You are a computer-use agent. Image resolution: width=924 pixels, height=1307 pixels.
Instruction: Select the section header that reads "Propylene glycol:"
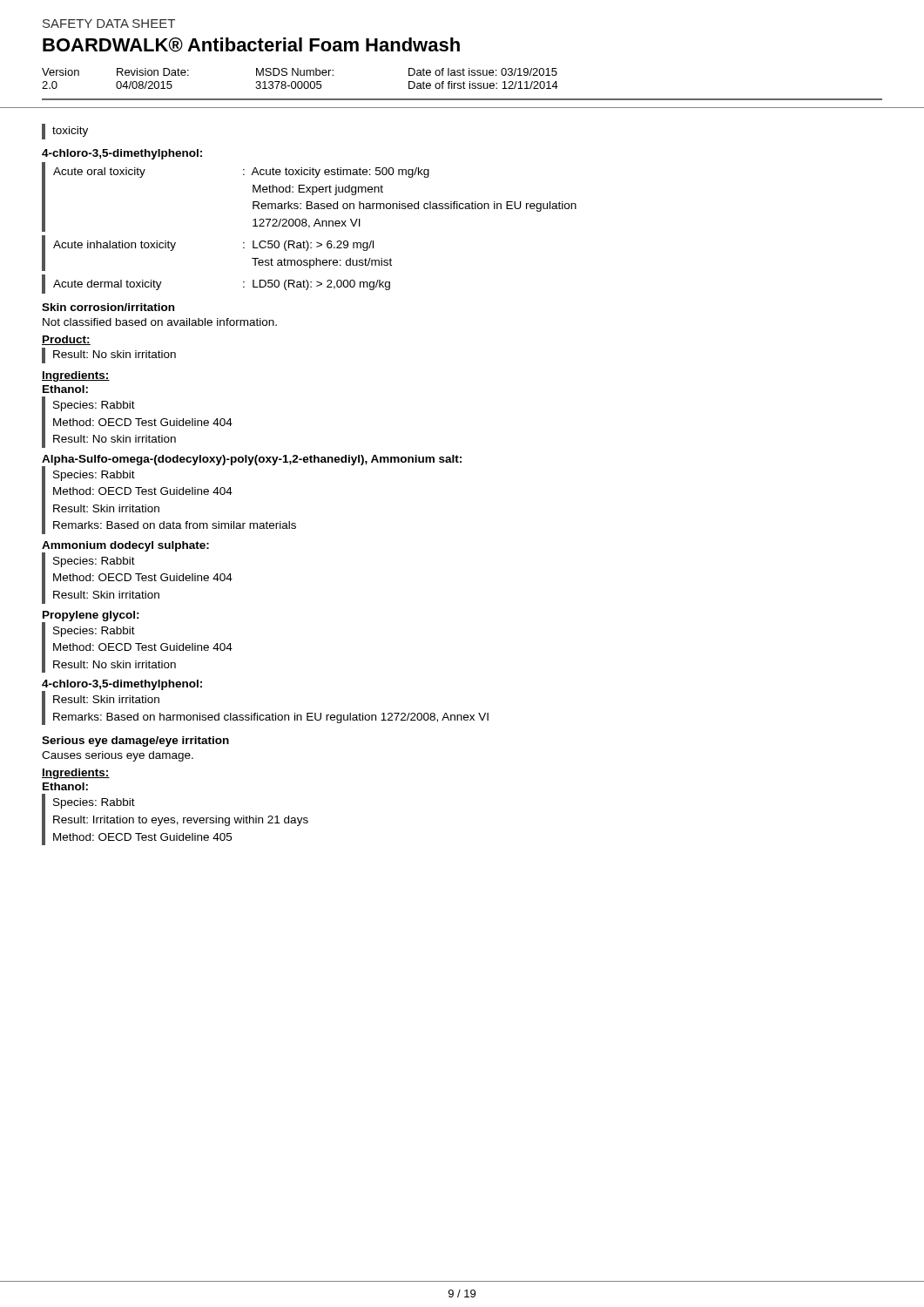coord(91,614)
